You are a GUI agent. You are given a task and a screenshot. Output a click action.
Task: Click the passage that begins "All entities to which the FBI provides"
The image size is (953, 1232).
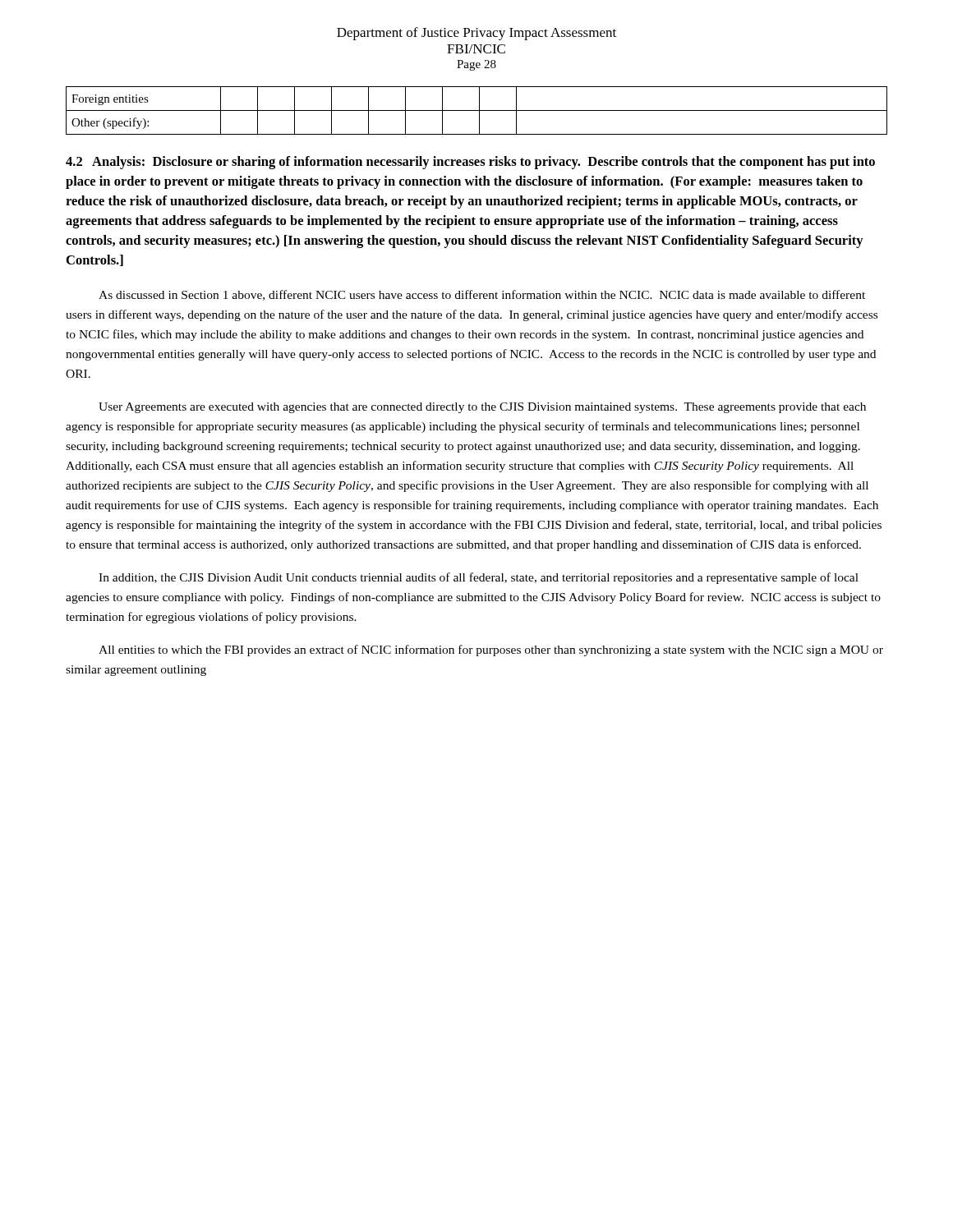click(474, 659)
